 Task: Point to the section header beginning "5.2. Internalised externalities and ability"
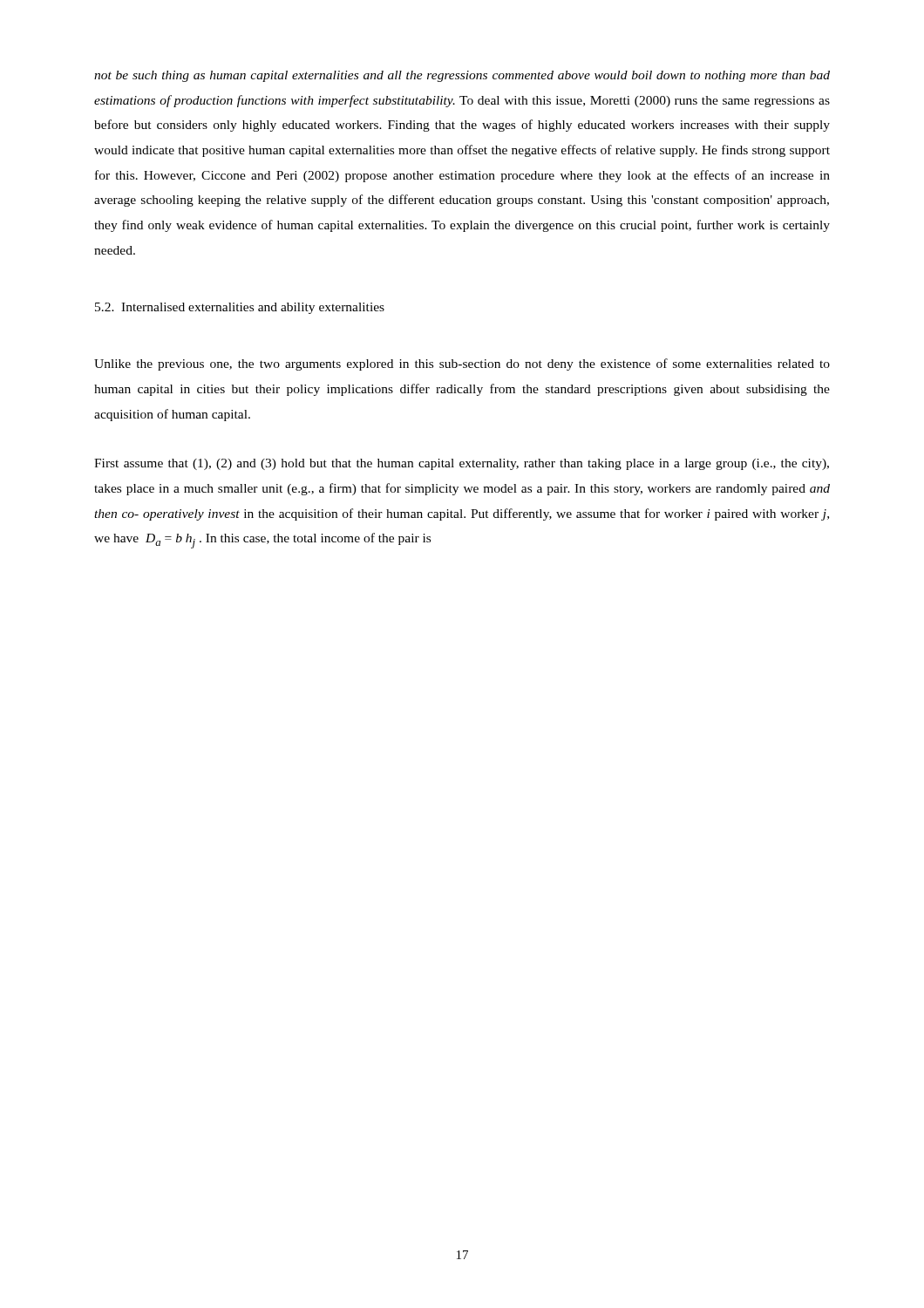click(239, 307)
